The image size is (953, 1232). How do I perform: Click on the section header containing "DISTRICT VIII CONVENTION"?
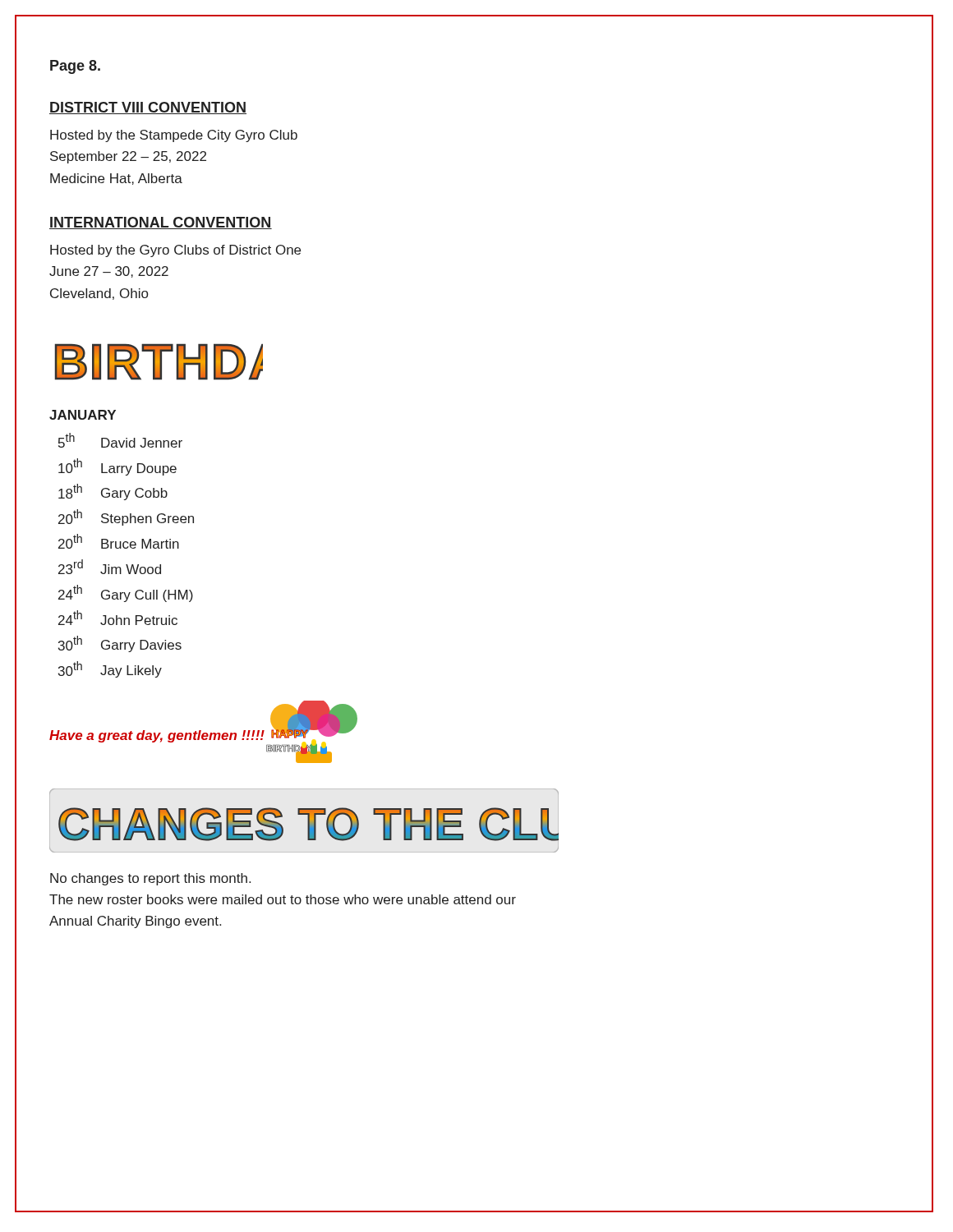(148, 108)
